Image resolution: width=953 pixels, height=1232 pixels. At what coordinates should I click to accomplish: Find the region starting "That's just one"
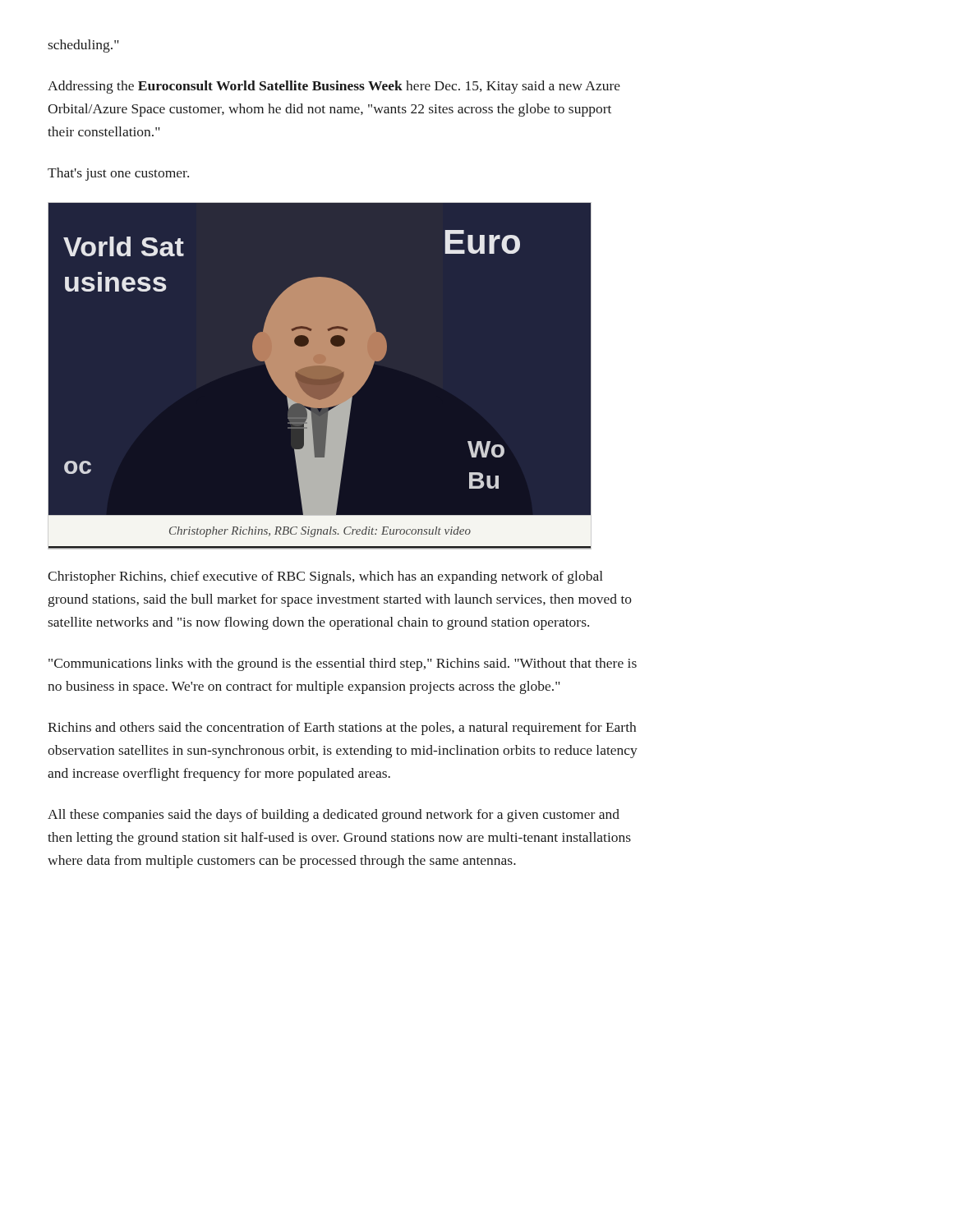[119, 172]
